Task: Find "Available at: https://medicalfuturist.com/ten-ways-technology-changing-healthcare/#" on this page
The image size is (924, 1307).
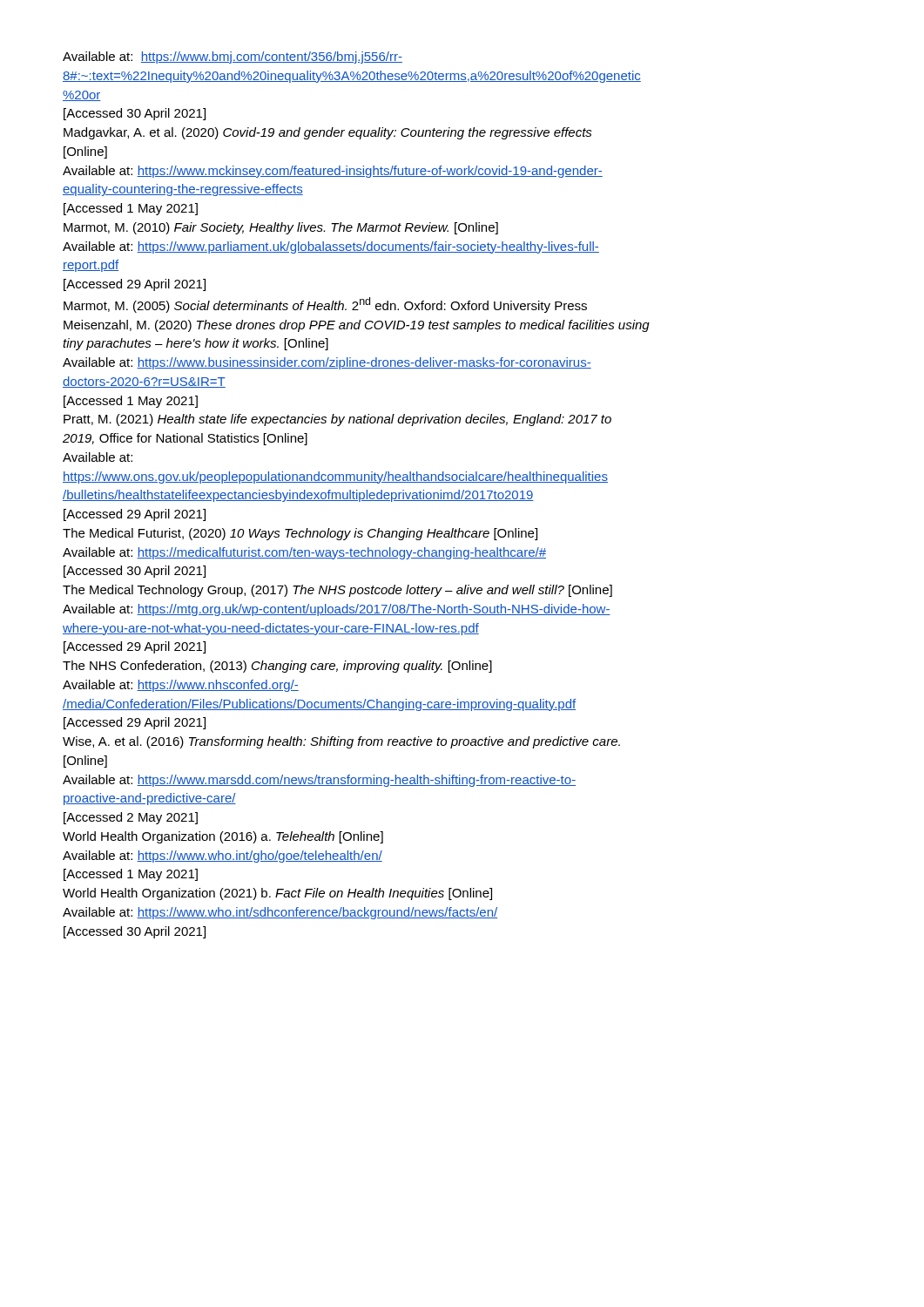Action: (462, 552)
